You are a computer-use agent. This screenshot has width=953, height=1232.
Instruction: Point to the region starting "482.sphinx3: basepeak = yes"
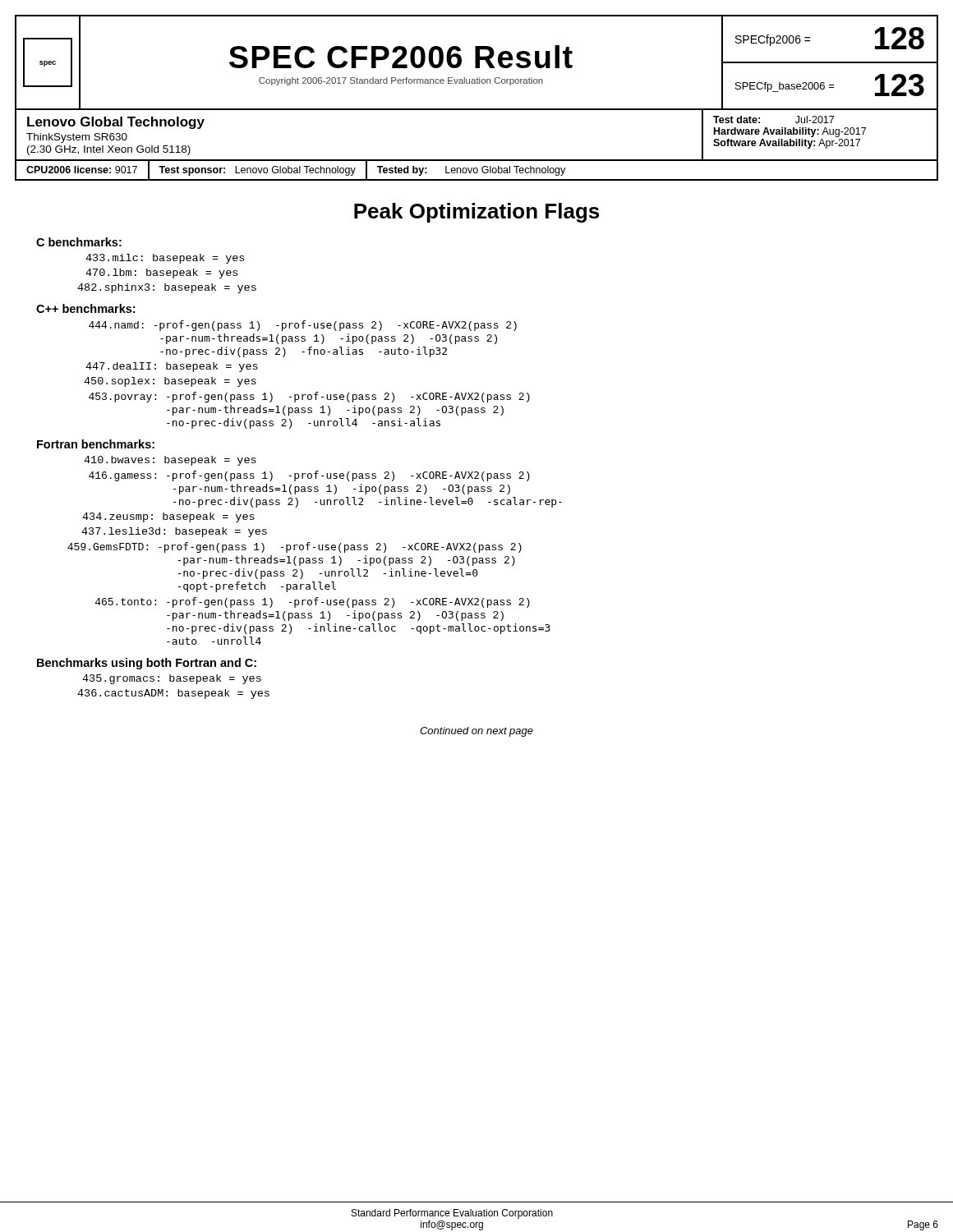pyautogui.click(x=167, y=288)
